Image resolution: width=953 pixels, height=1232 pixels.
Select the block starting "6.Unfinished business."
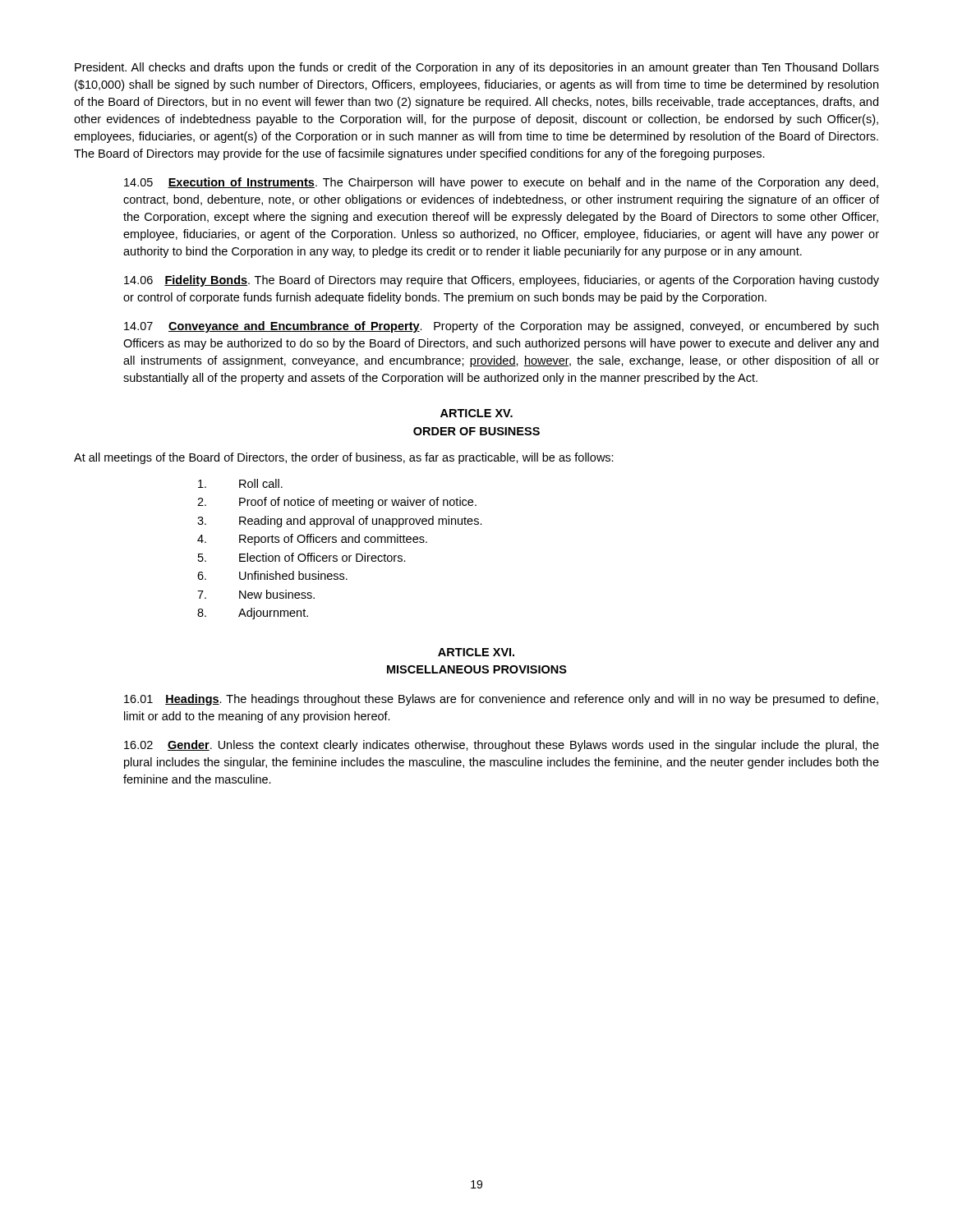[x=272, y=575]
